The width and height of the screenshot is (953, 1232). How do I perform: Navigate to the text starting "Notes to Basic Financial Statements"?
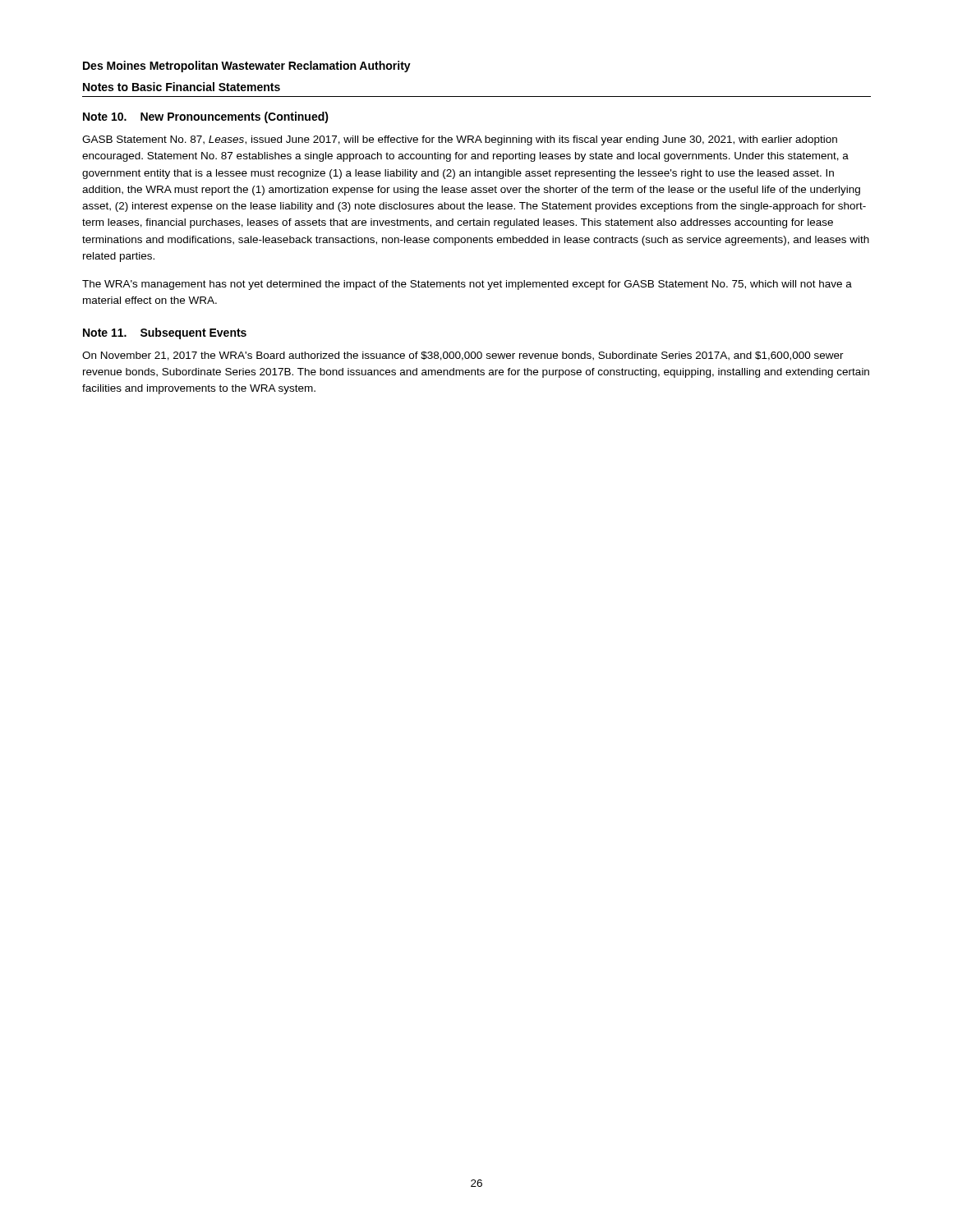[x=181, y=87]
